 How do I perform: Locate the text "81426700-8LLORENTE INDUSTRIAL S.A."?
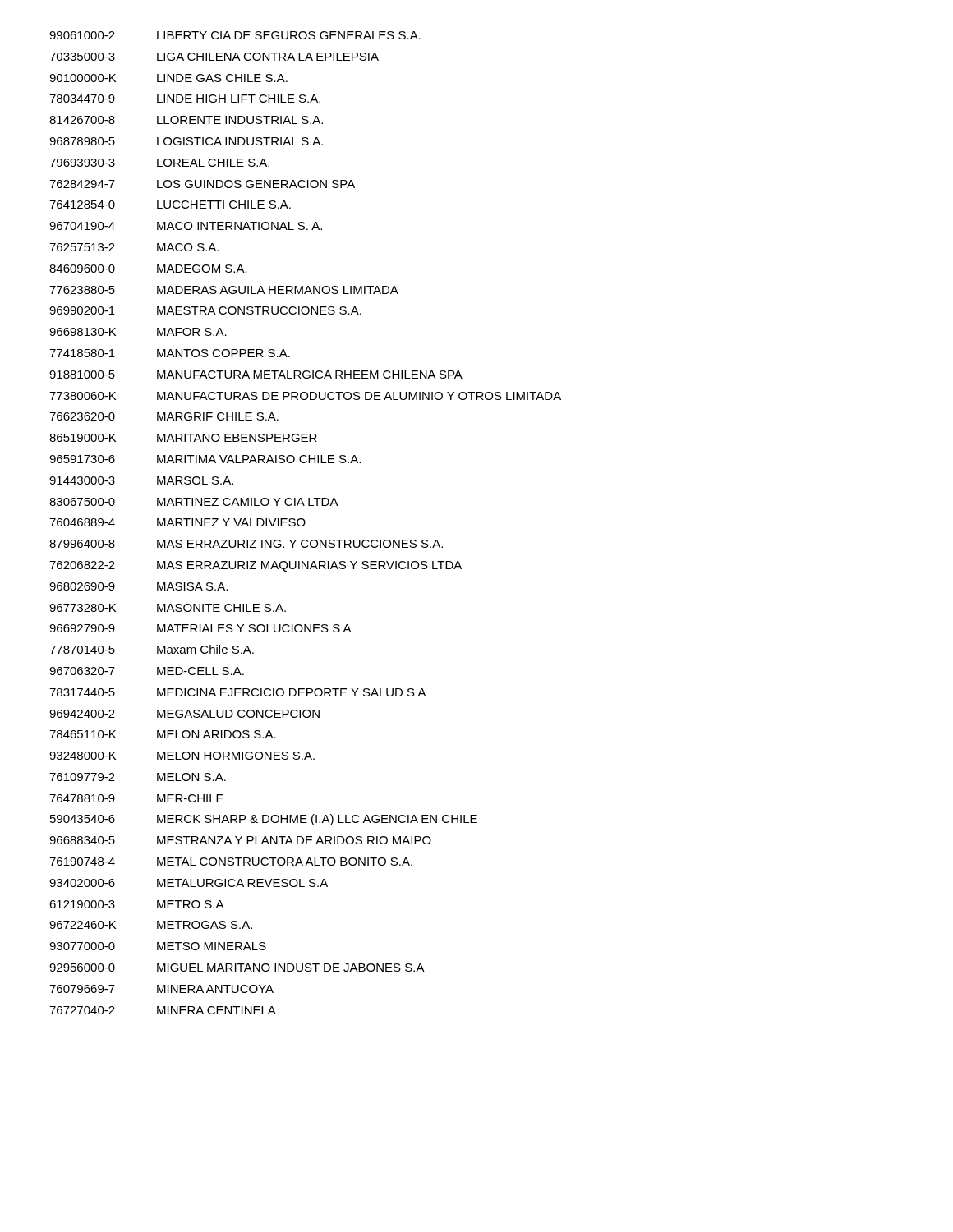point(187,120)
